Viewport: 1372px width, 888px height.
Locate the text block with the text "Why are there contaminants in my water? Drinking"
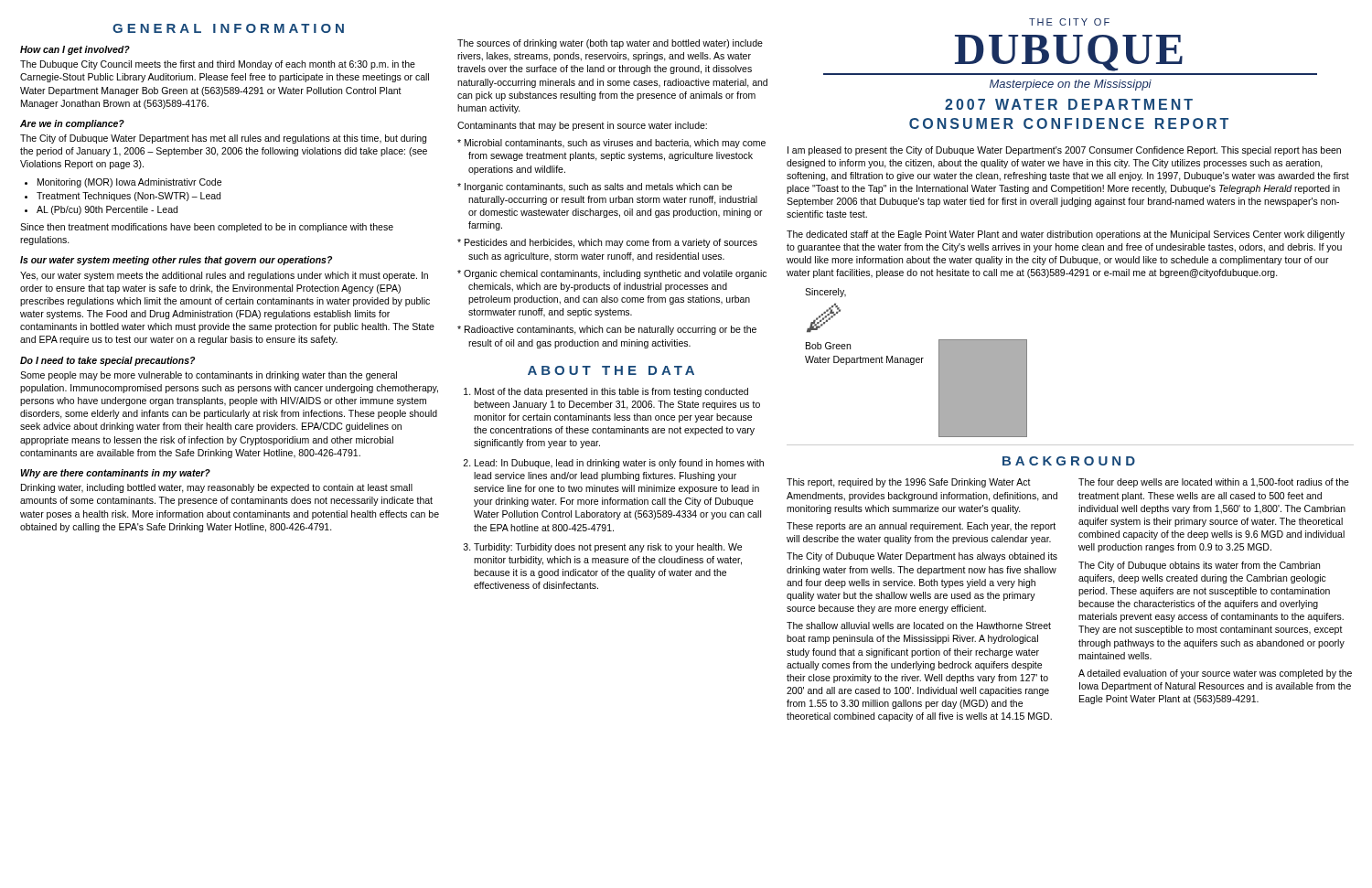click(230, 500)
